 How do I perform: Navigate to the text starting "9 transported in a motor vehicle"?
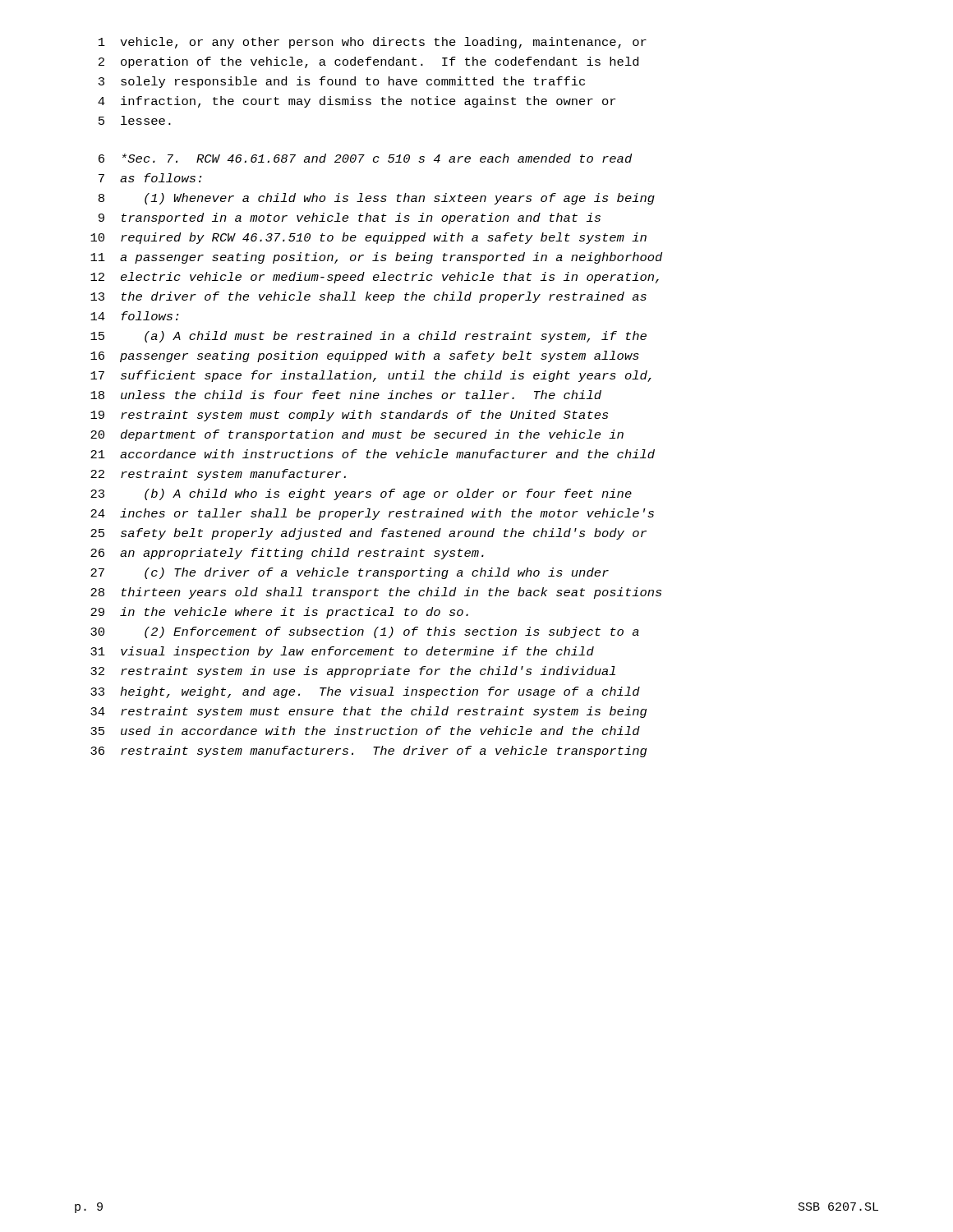[x=476, y=219]
